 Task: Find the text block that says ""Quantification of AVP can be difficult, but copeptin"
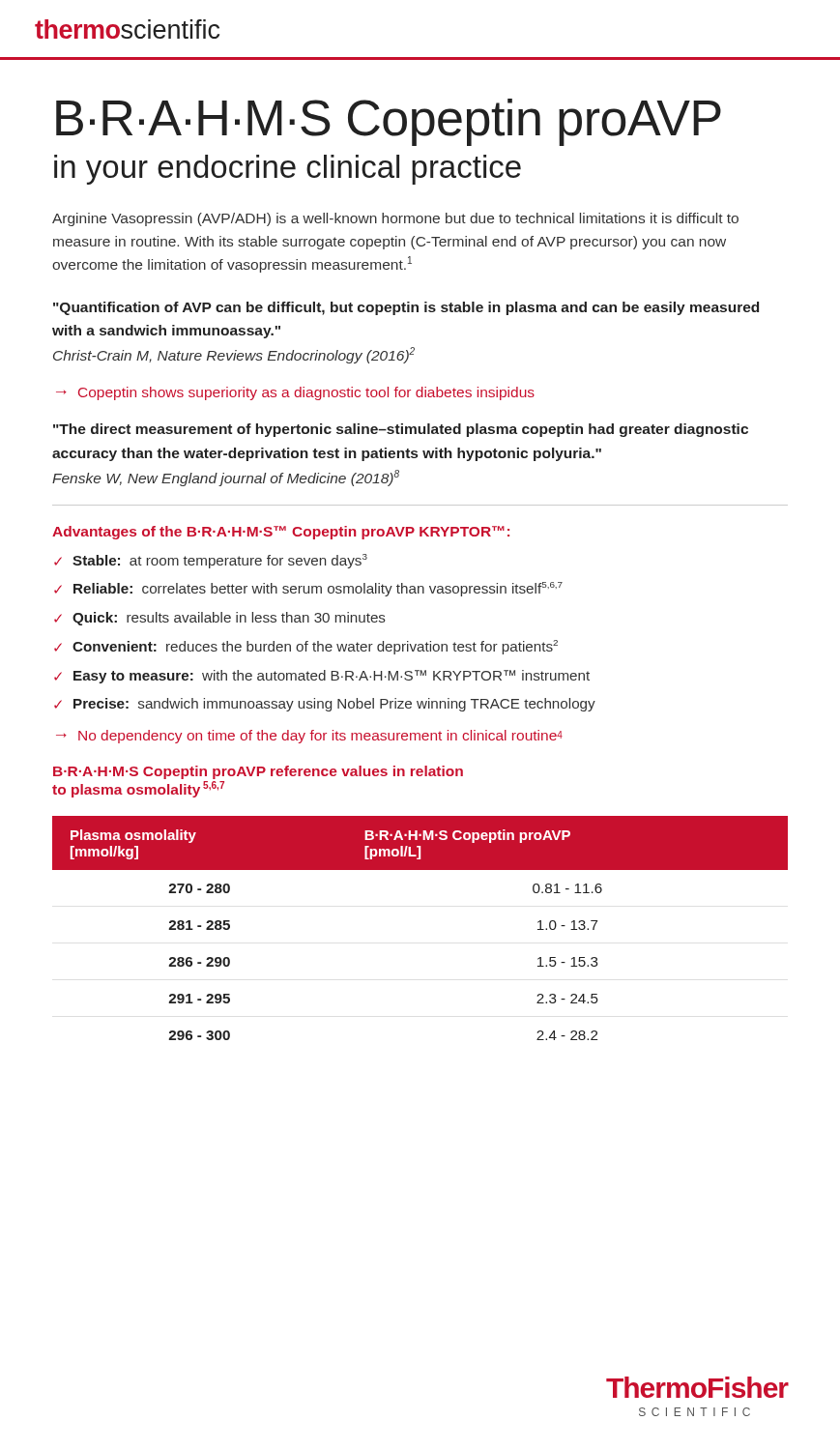click(x=406, y=319)
